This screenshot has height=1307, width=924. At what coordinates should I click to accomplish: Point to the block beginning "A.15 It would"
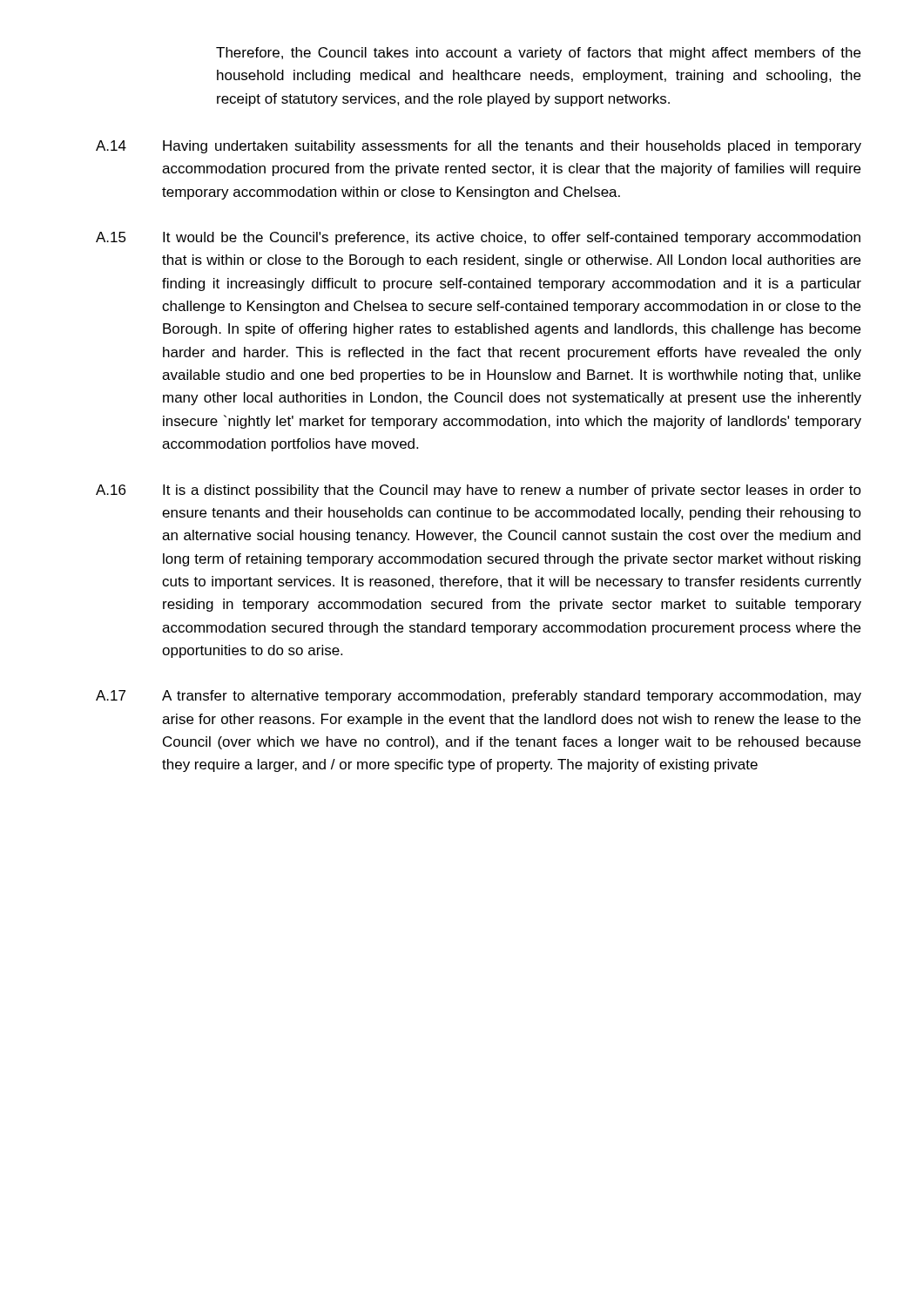coord(479,341)
